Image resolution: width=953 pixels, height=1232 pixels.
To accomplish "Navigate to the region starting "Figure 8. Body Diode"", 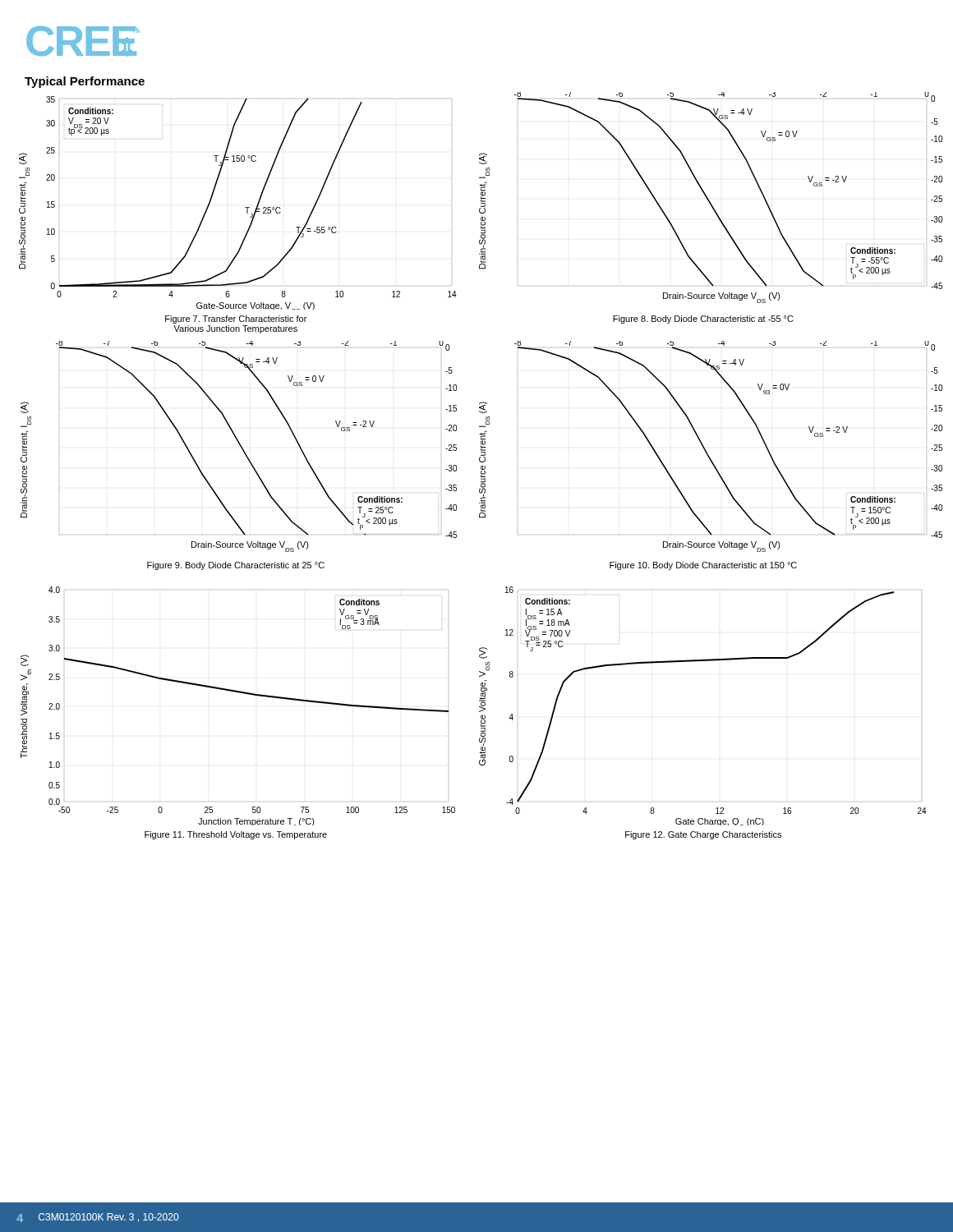I will (x=703, y=319).
